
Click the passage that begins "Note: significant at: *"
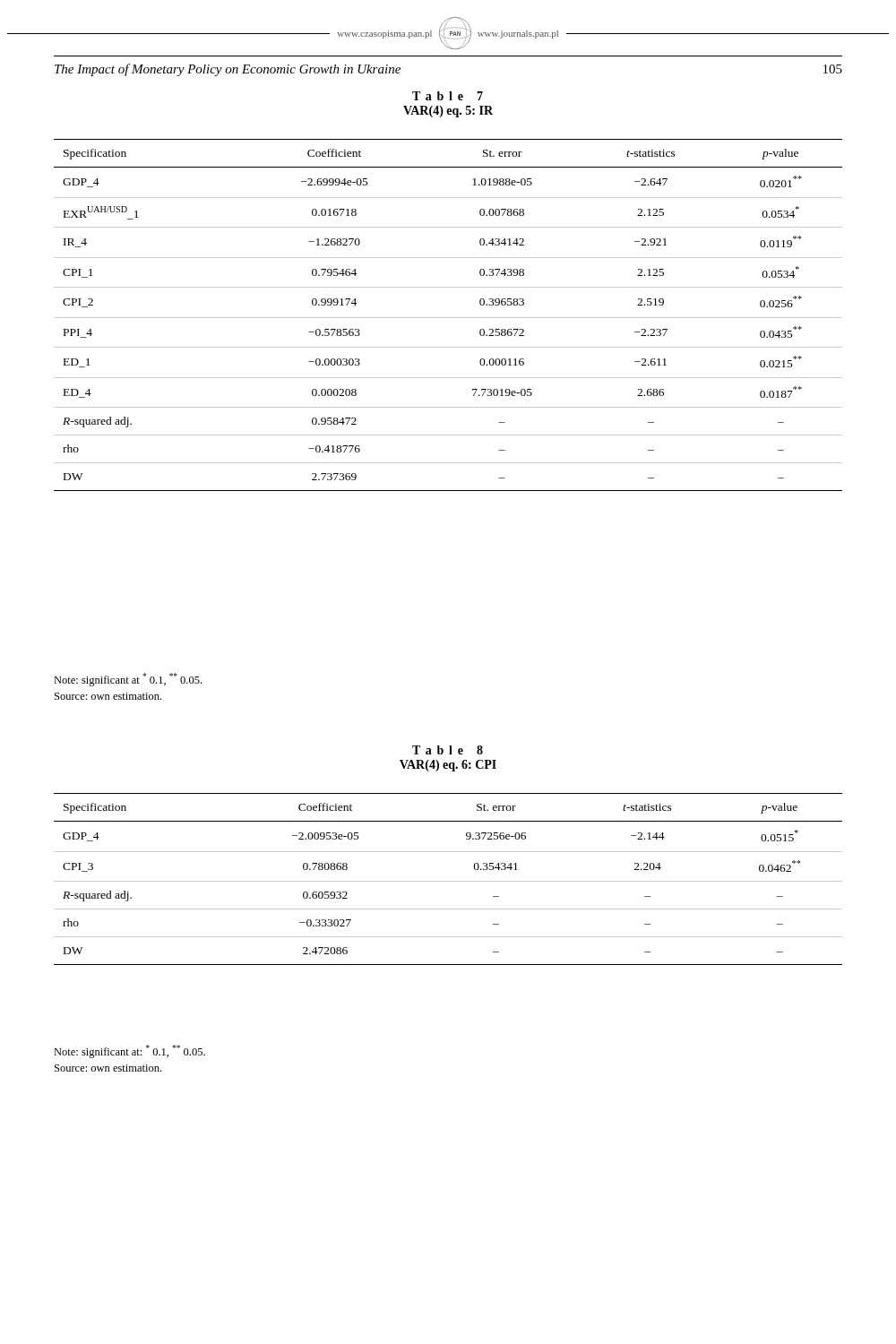click(x=130, y=1051)
